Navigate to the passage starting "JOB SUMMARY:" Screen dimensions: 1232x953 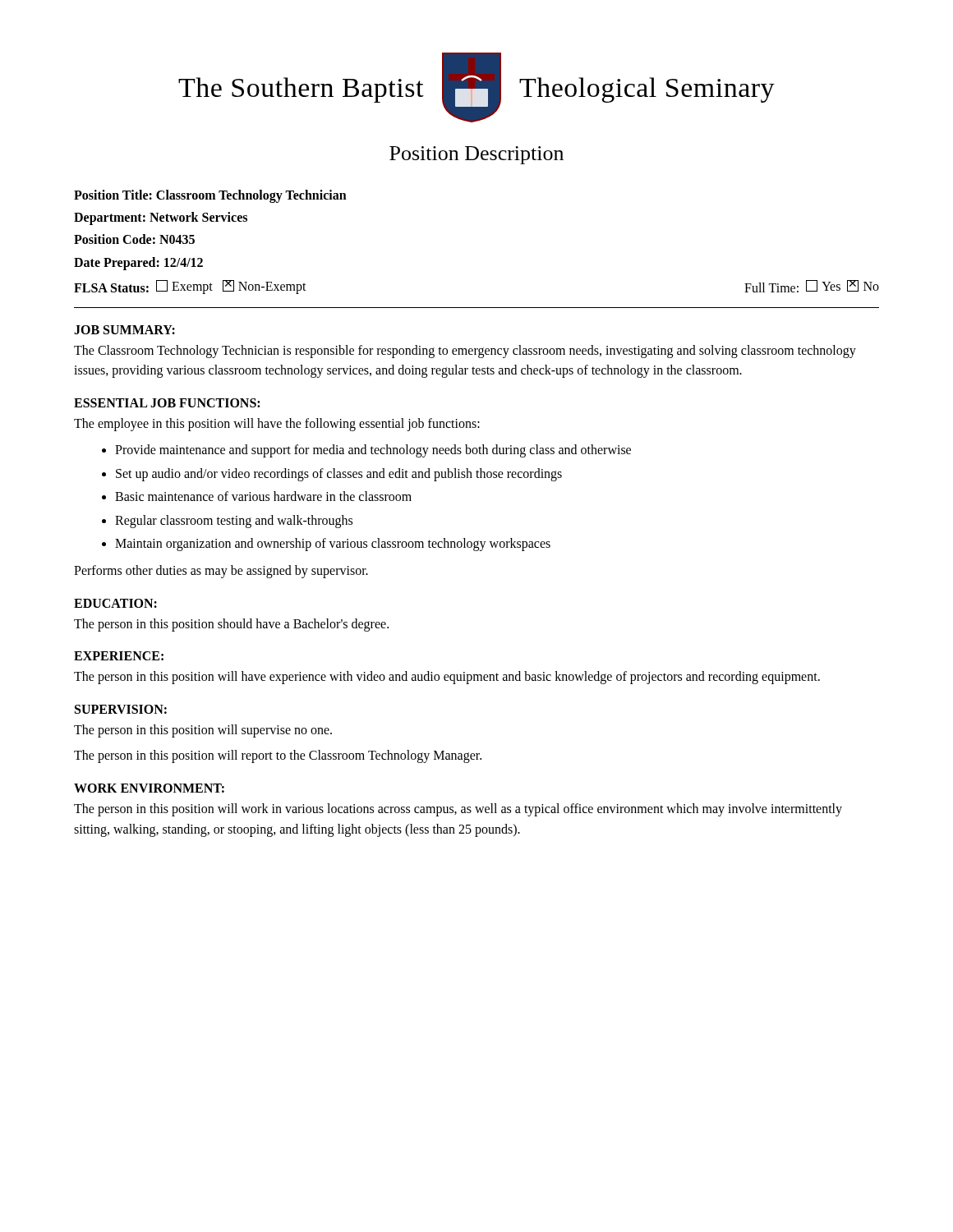click(125, 329)
